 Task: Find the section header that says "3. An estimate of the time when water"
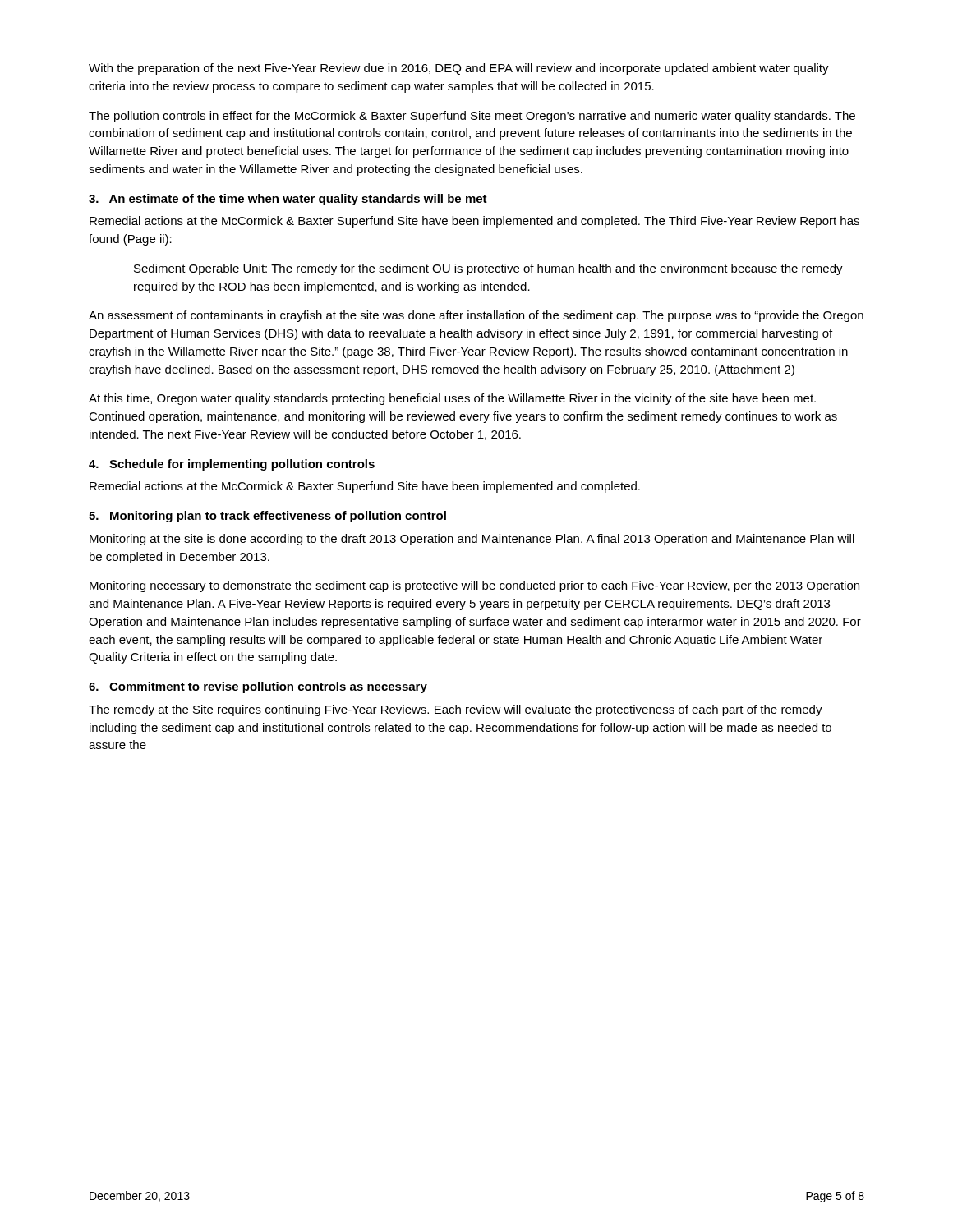[x=476, y=198]
